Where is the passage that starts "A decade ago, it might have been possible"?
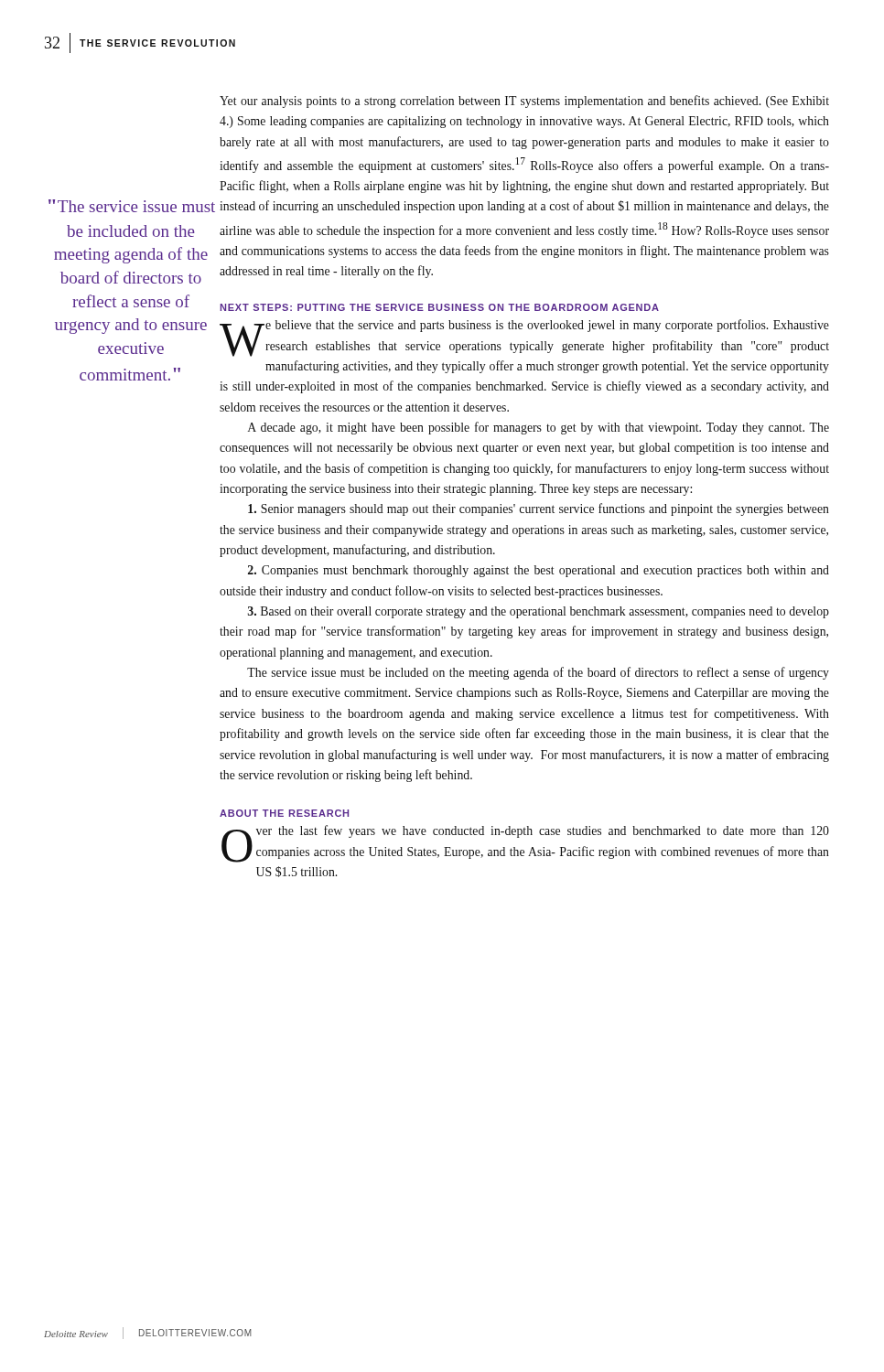Screen dimensions: 1372x884 tap(524, 458)
